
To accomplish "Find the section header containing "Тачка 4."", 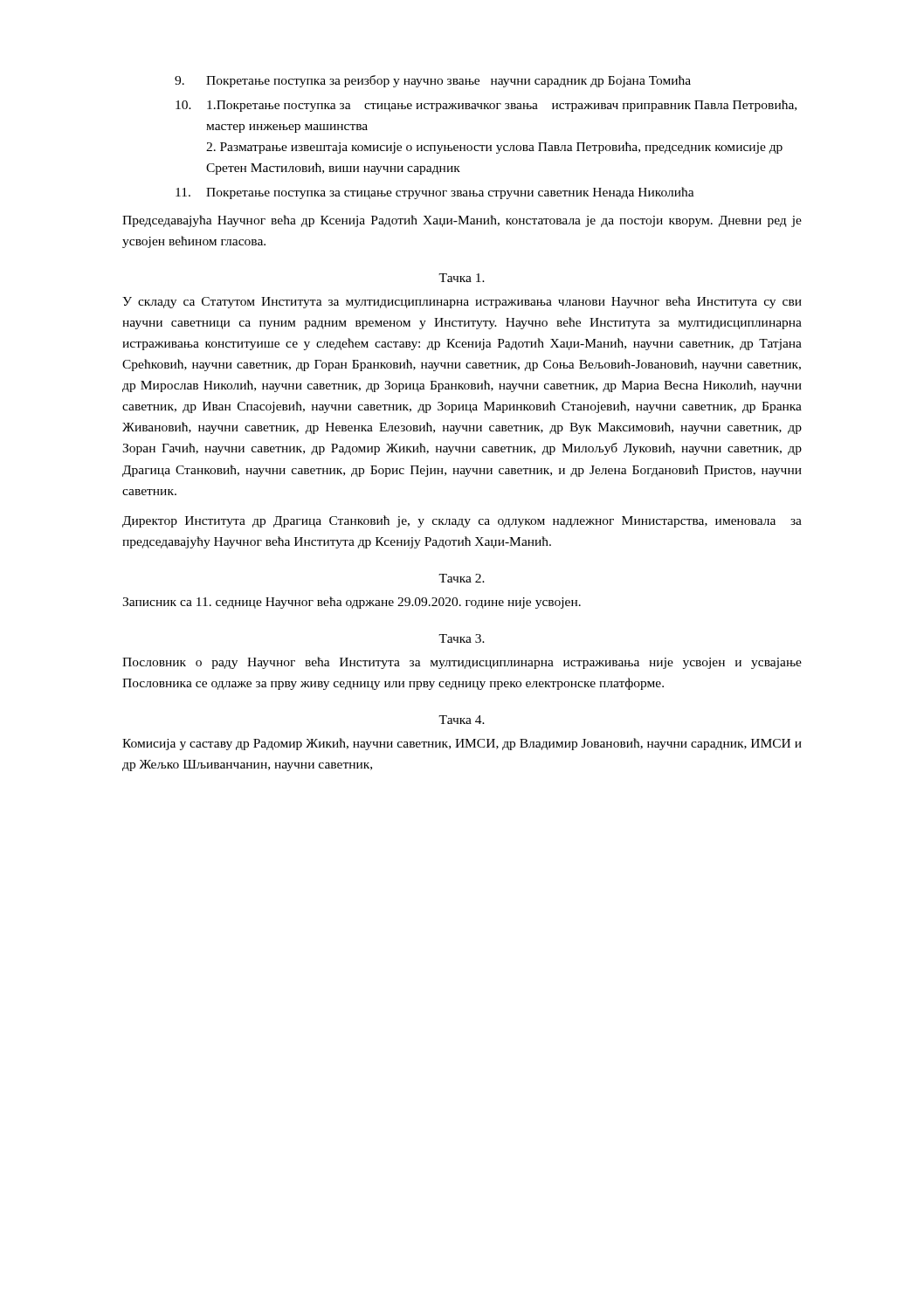I will pos(462,719).
